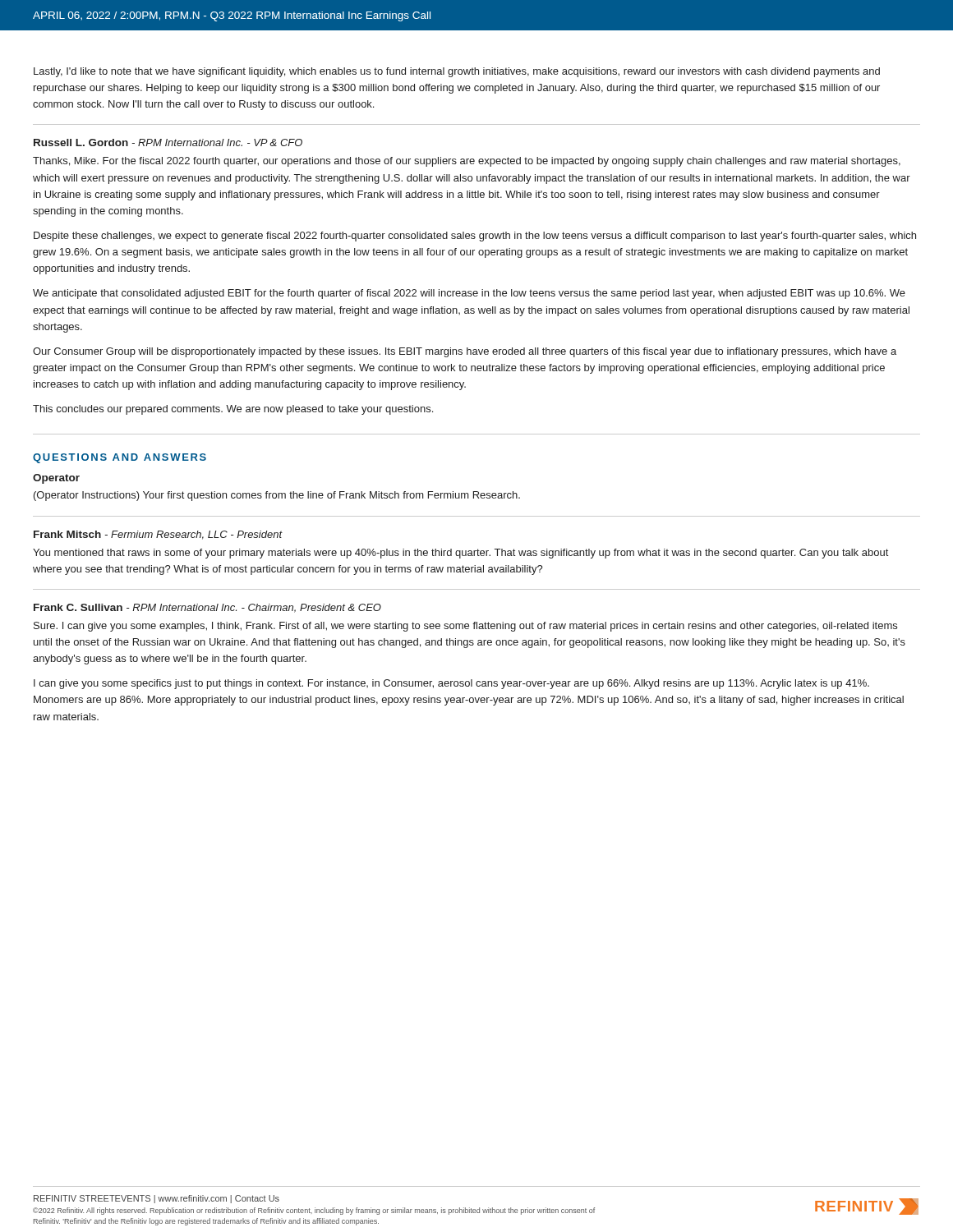Locate the block of text that opens with "I can give you some specifics just to"
Image resolution: width=953 pixels, height=1232 pixels.
469,700
